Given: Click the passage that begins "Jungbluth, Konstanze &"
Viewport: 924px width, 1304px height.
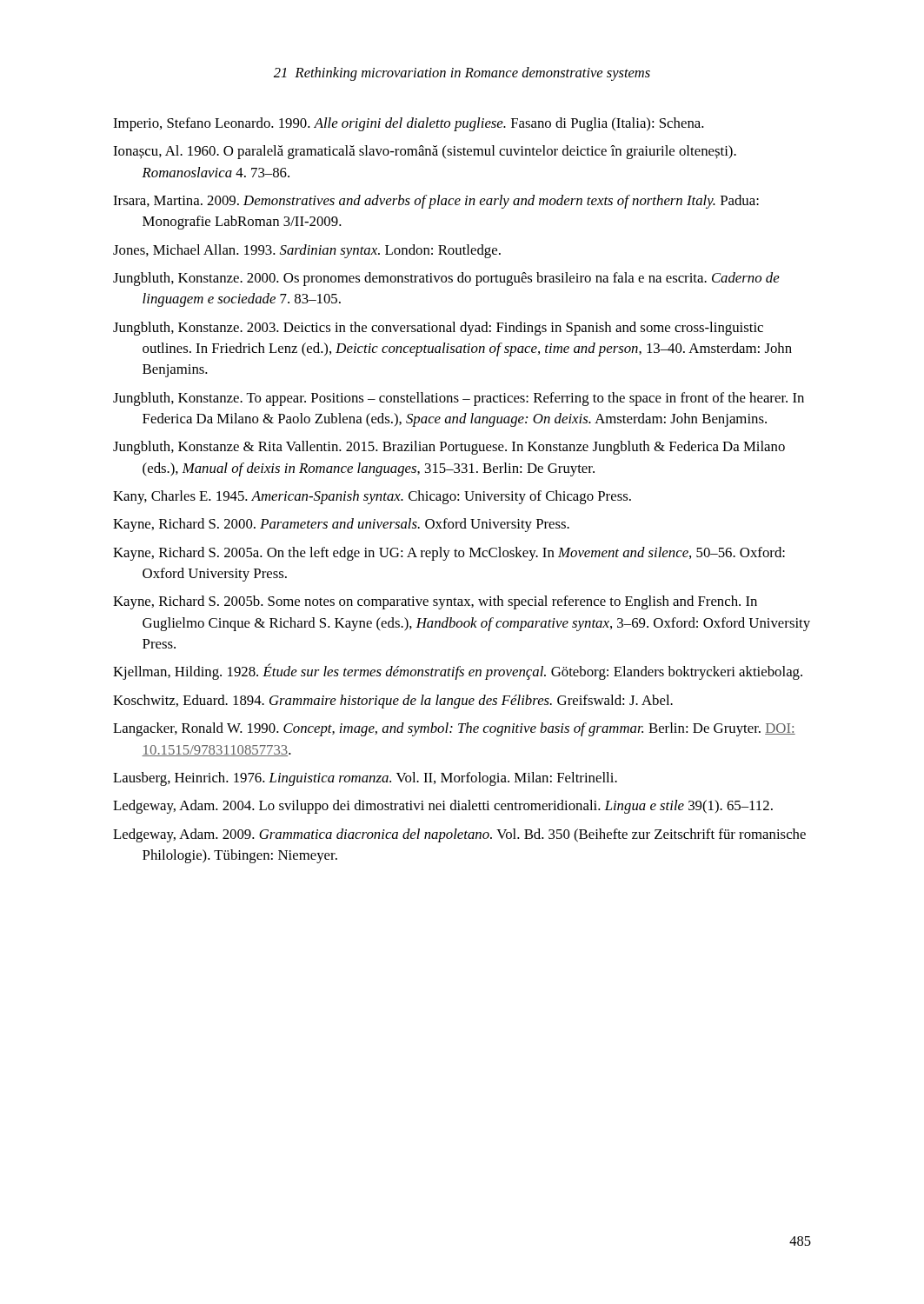Looking at the screenshot, I should tap(449, 457).
